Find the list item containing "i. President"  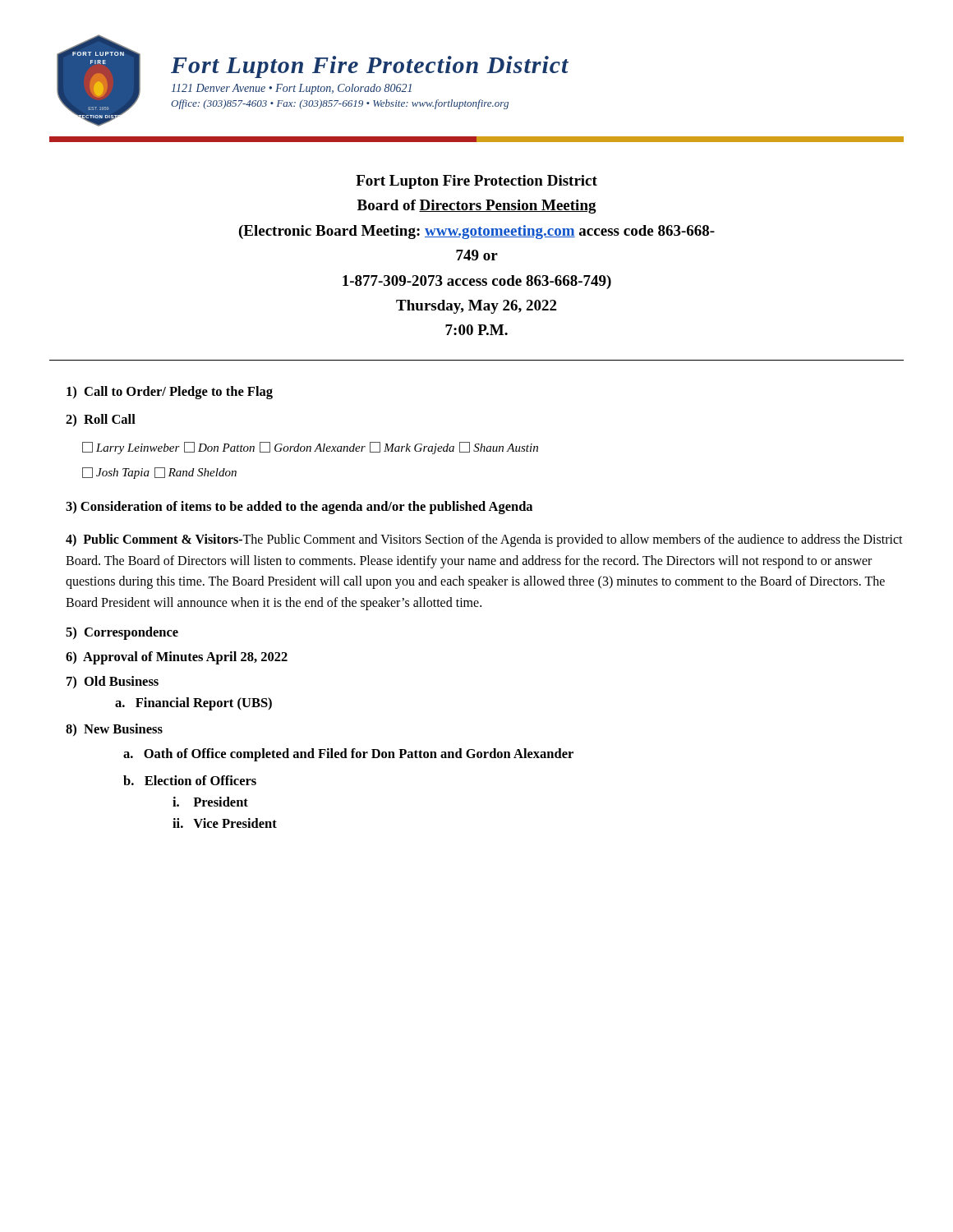(210, 802)
